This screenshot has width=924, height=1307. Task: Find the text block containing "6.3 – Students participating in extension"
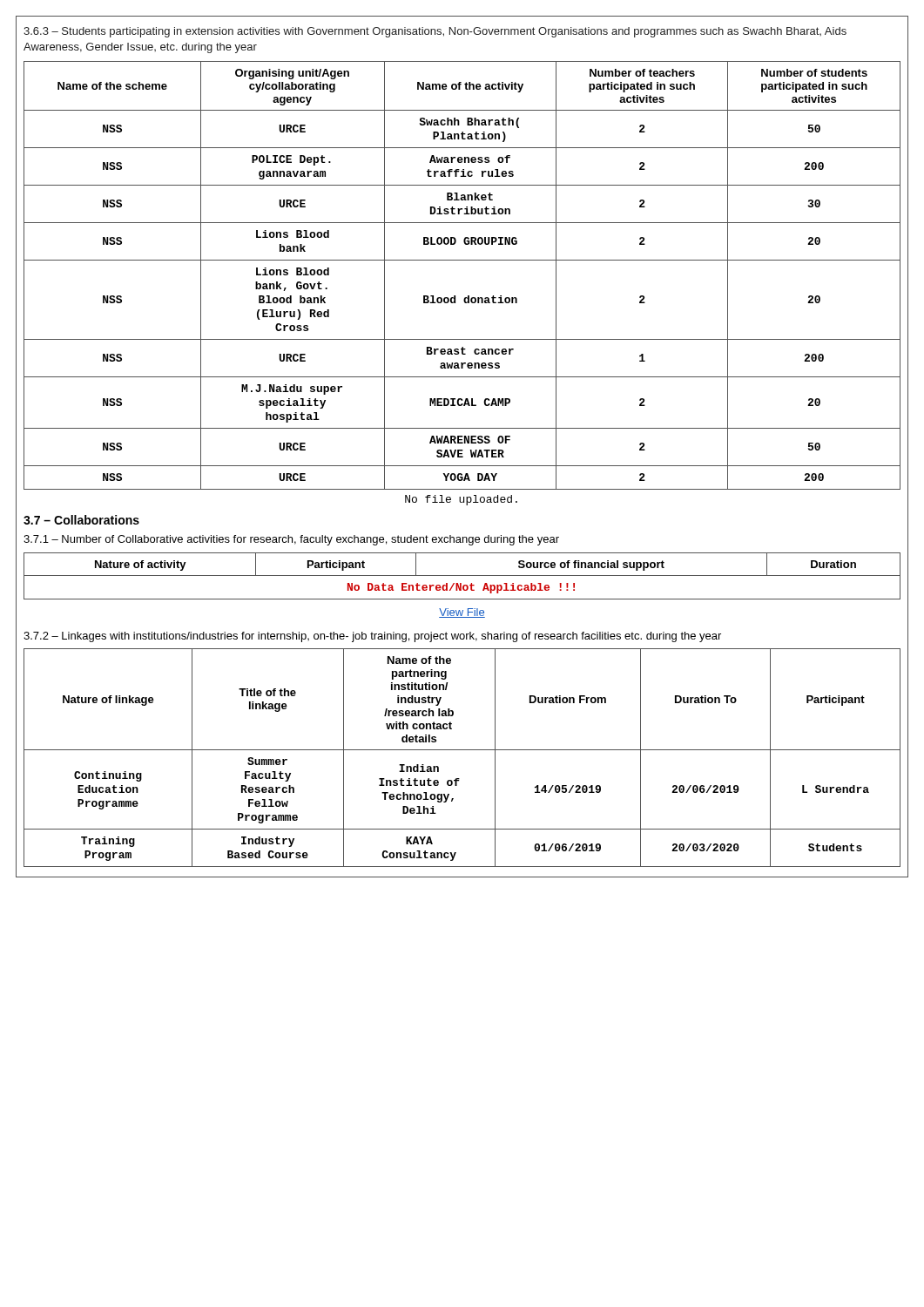pyautogui.click(x=435, y=39)
